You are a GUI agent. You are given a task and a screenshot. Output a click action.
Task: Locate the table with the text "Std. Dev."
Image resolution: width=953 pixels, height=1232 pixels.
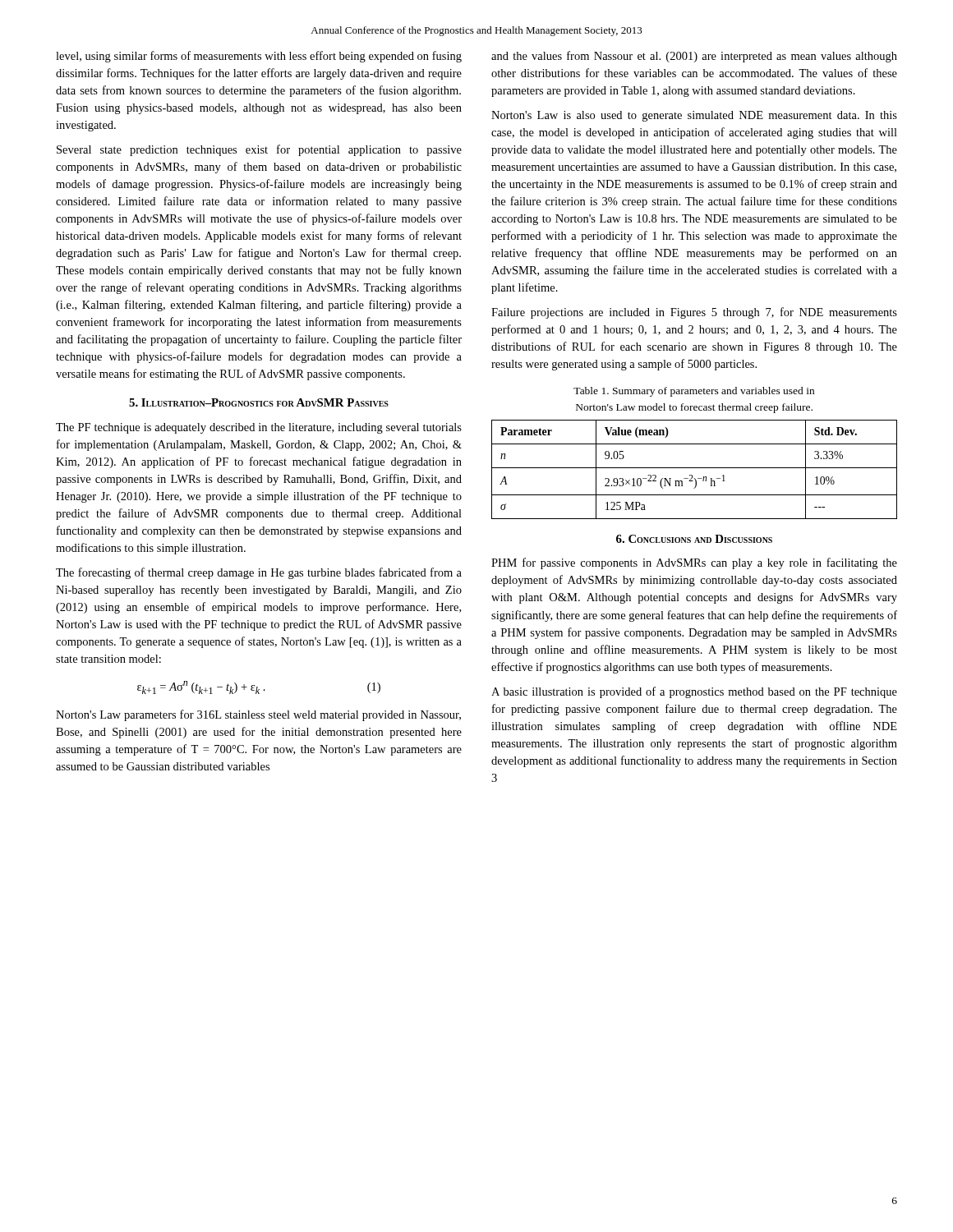click(694, 470)
